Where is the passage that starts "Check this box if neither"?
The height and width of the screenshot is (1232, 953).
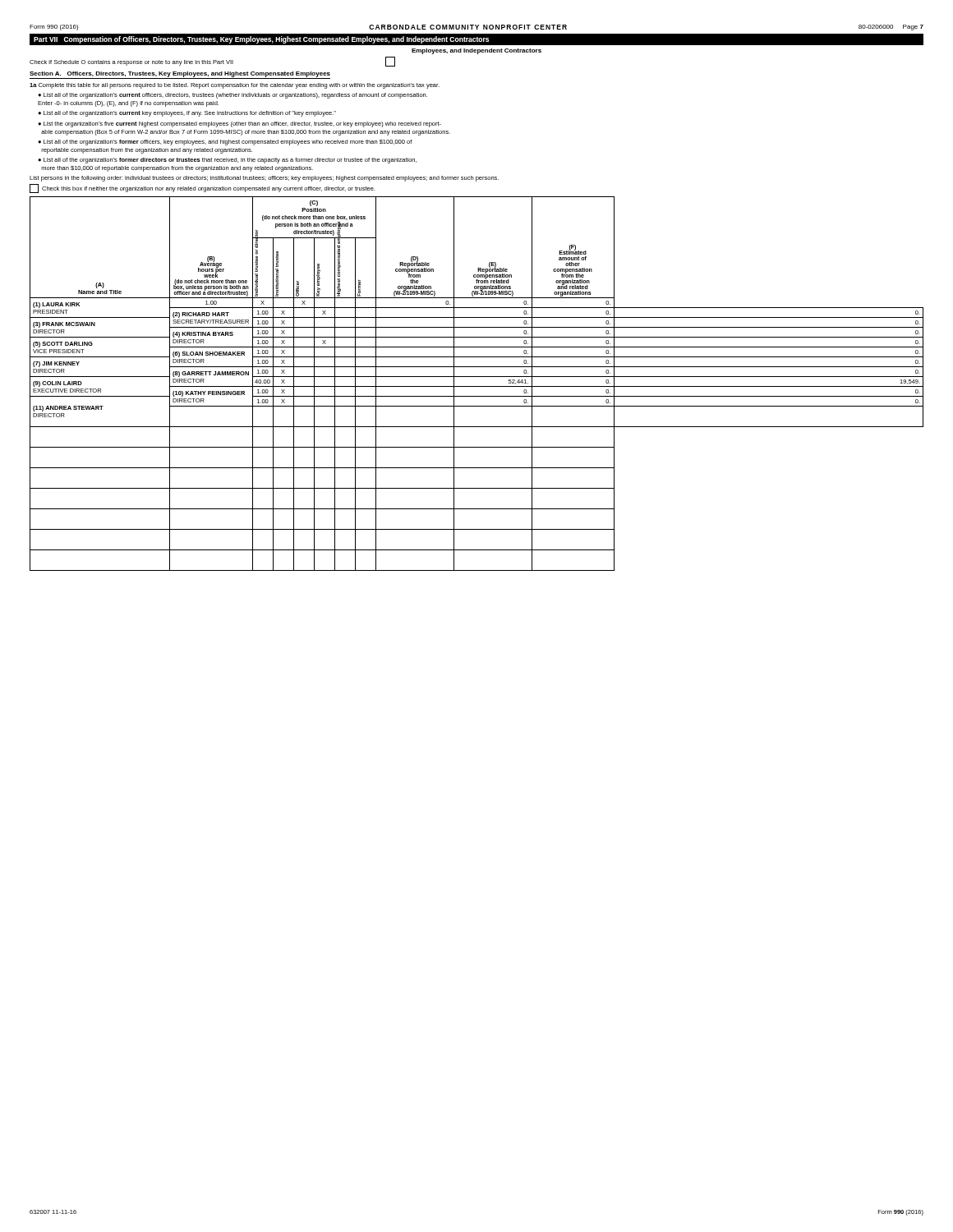[x=202, y=189]
